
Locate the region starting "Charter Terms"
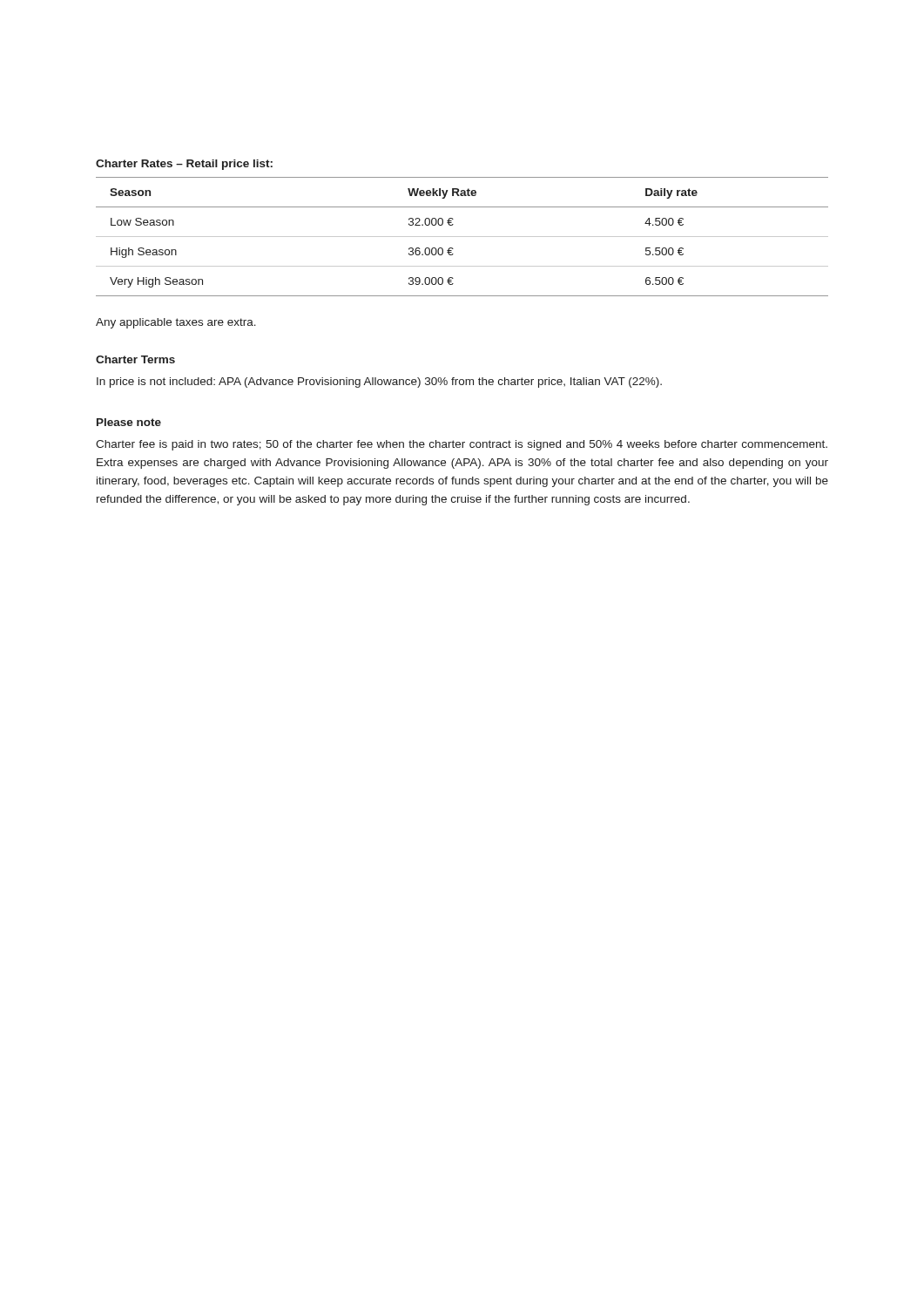tap(136, 359)
